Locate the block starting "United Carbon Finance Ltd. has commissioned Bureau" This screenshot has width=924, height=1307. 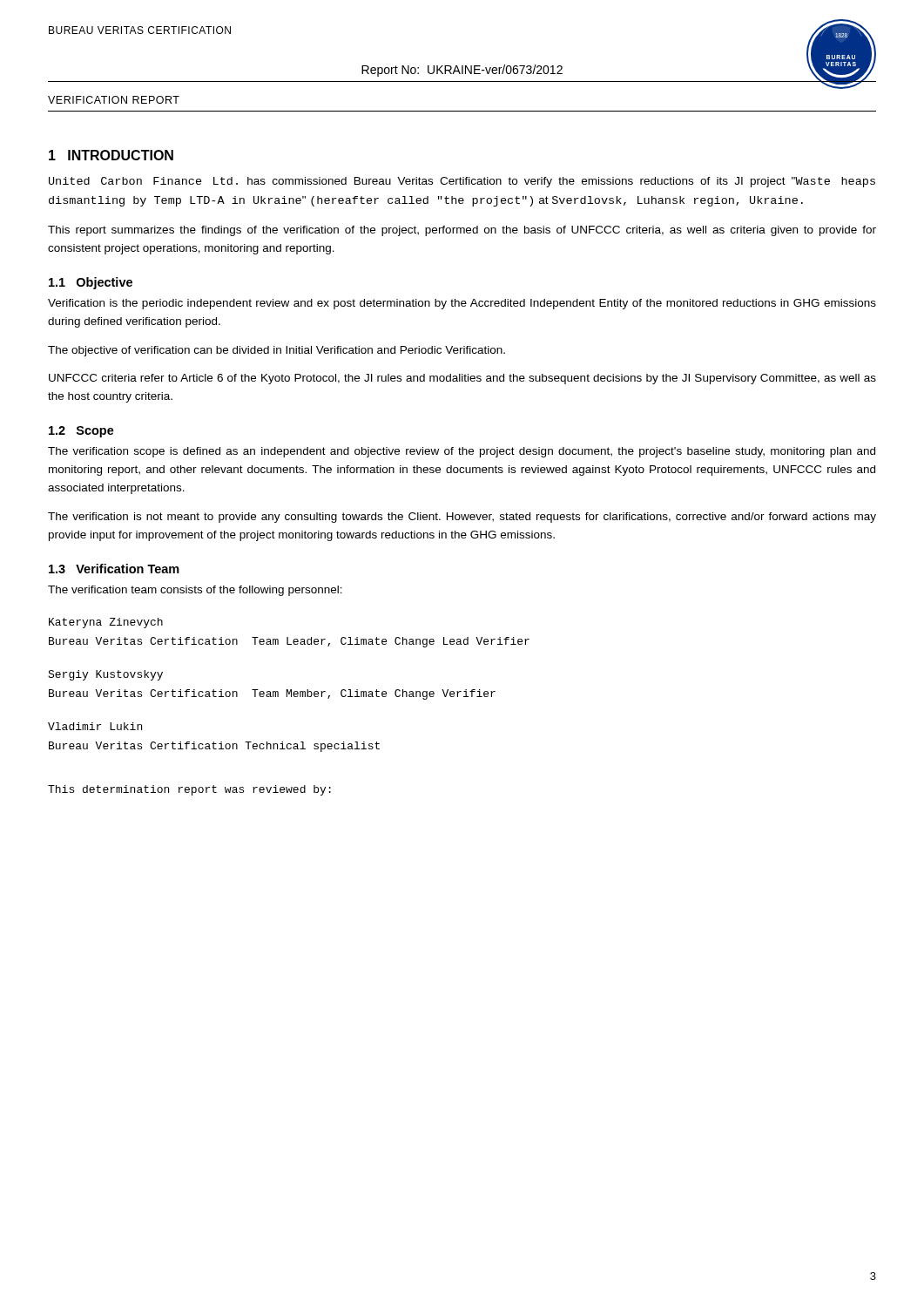click(x=462, y=191)
